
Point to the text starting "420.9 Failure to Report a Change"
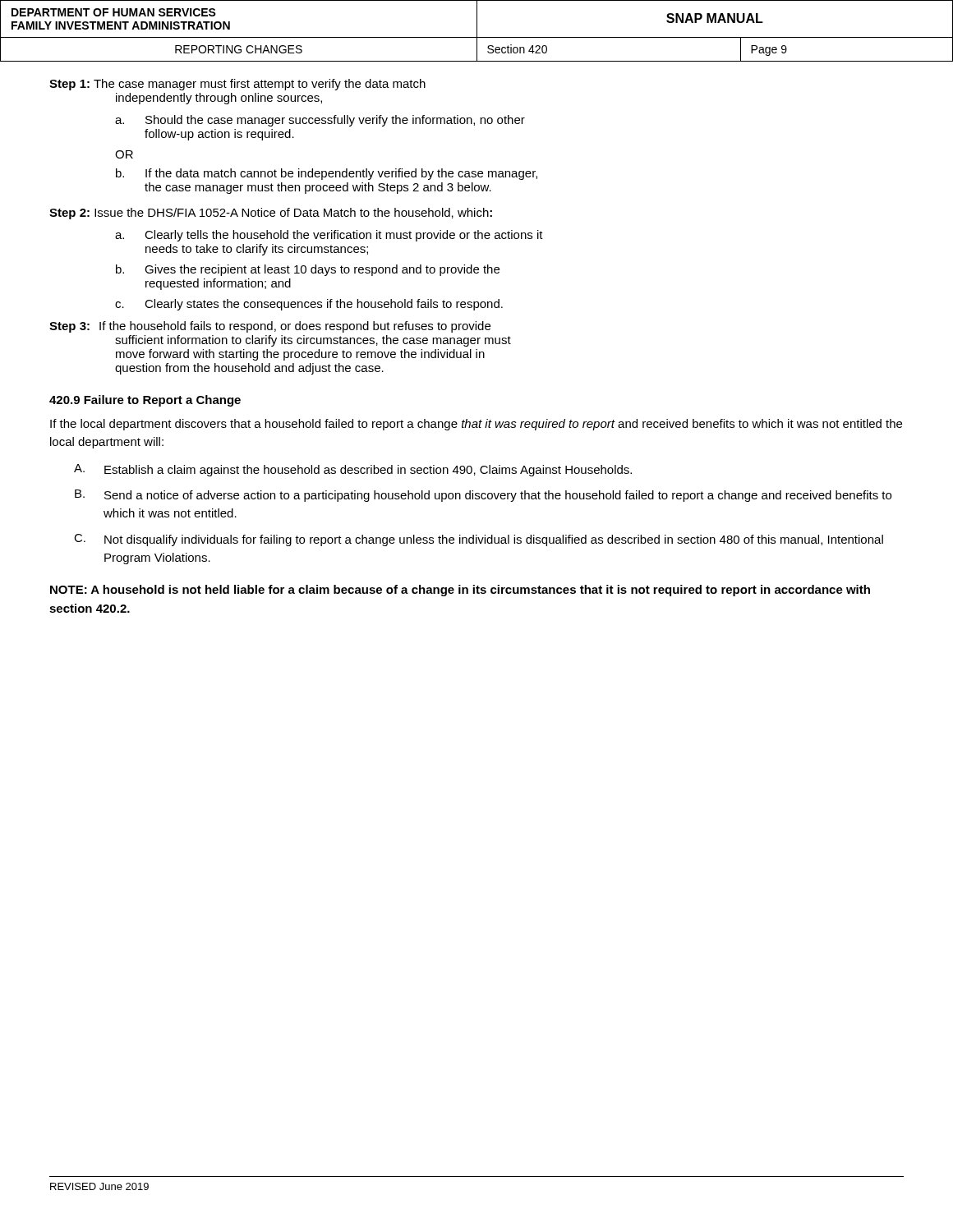(x=145, y=400)
